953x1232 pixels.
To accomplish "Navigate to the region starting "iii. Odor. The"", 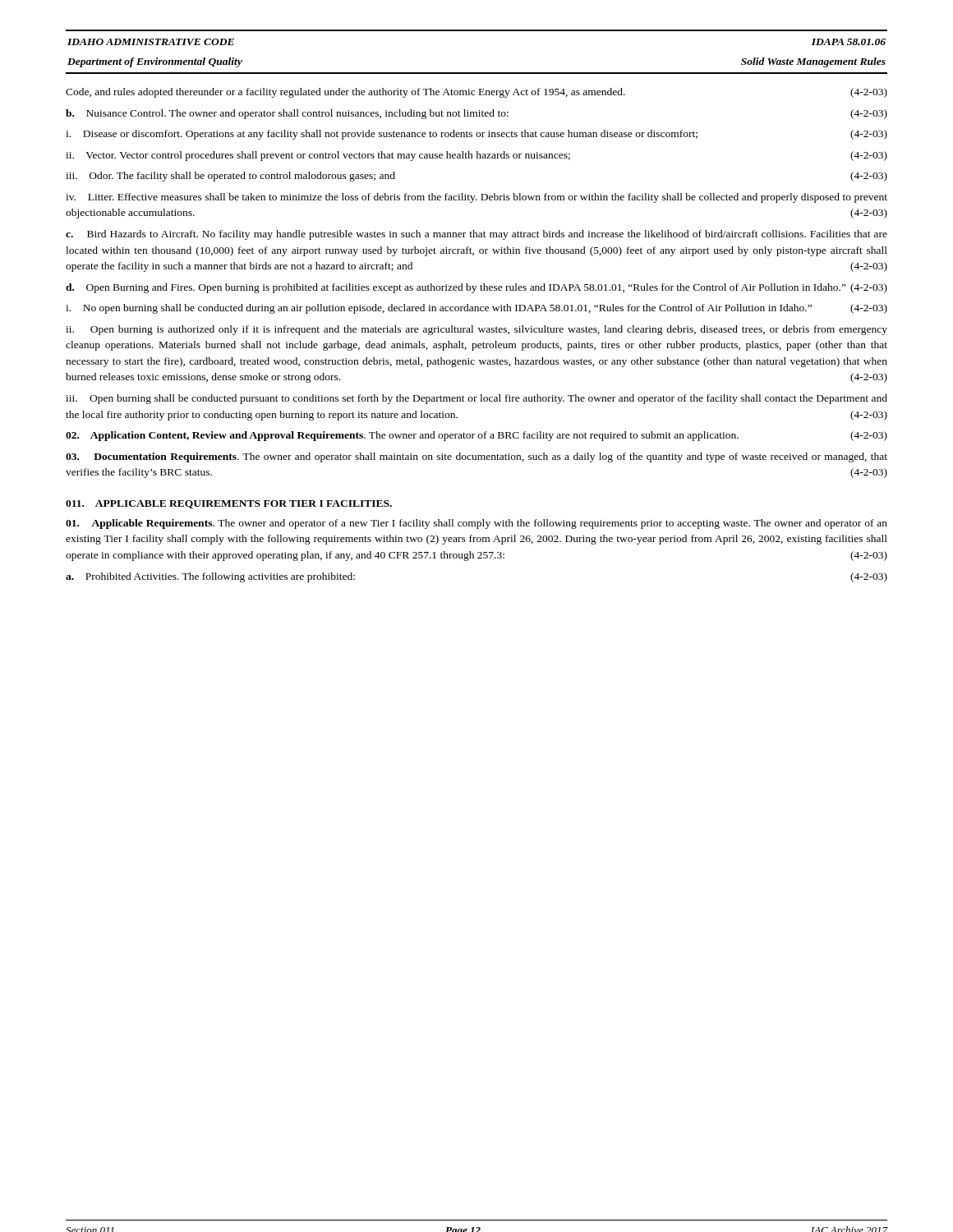I will 240,176.
